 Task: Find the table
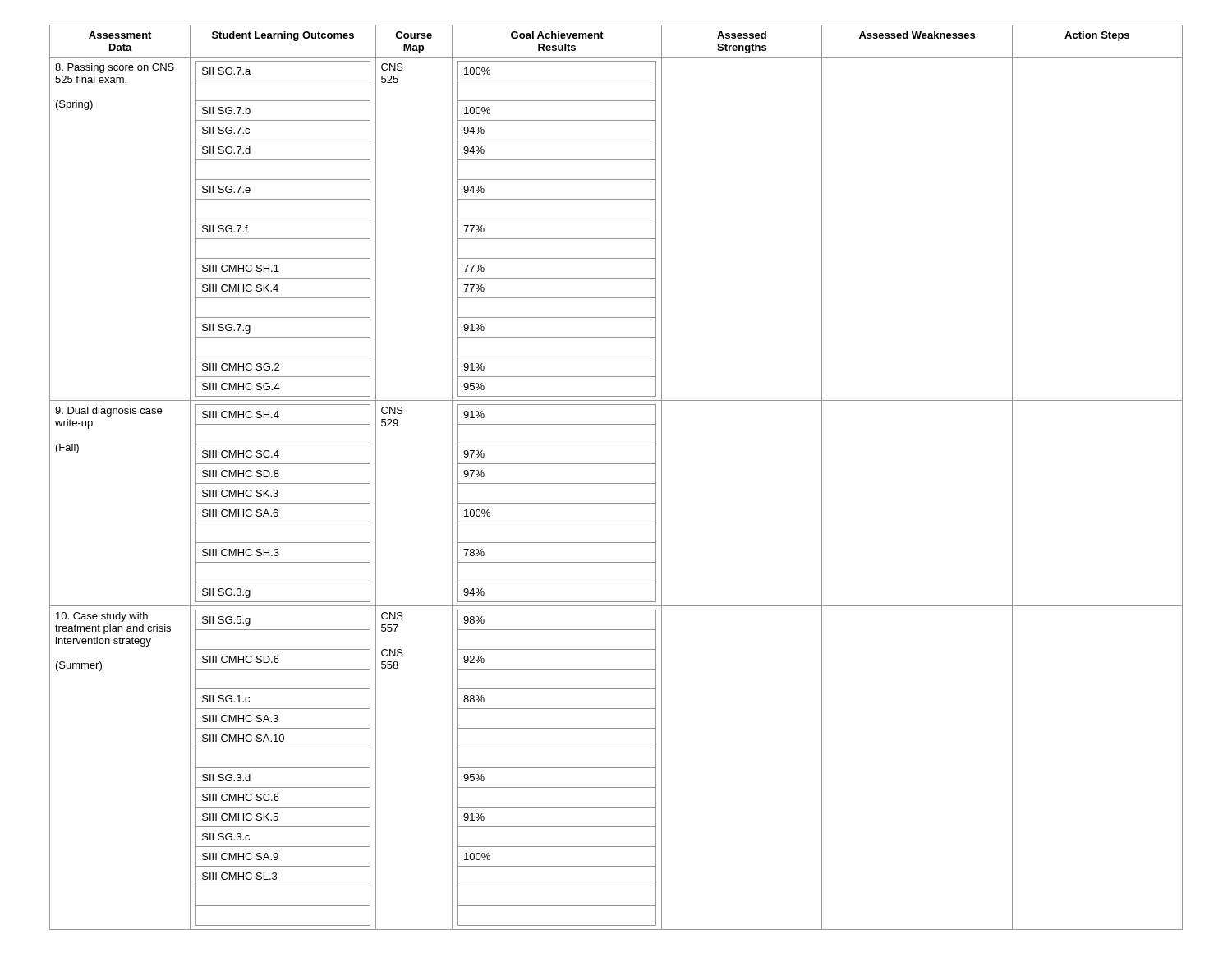coord(616,477)
